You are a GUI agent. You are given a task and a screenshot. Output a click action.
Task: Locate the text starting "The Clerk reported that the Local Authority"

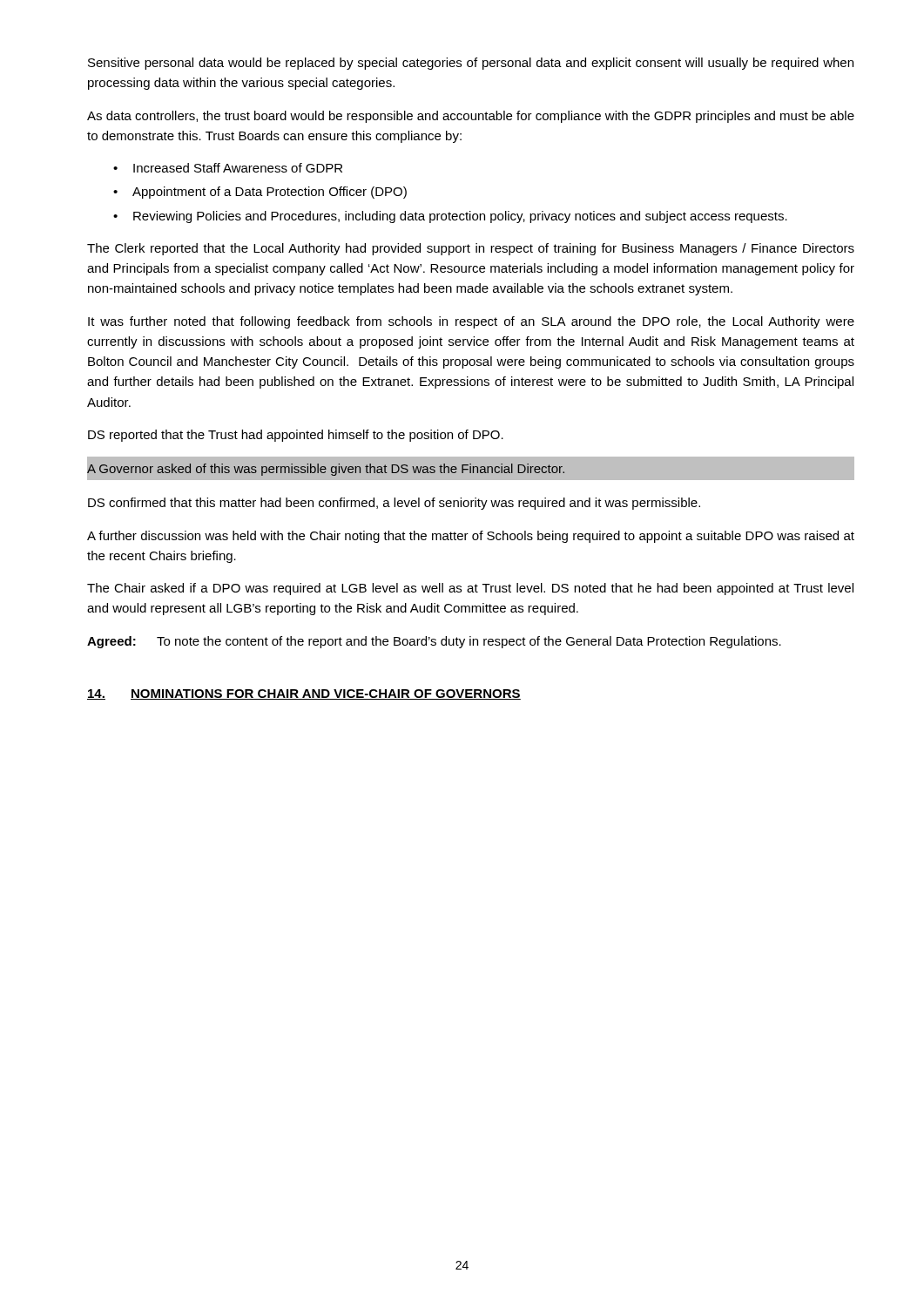point(471,268)
